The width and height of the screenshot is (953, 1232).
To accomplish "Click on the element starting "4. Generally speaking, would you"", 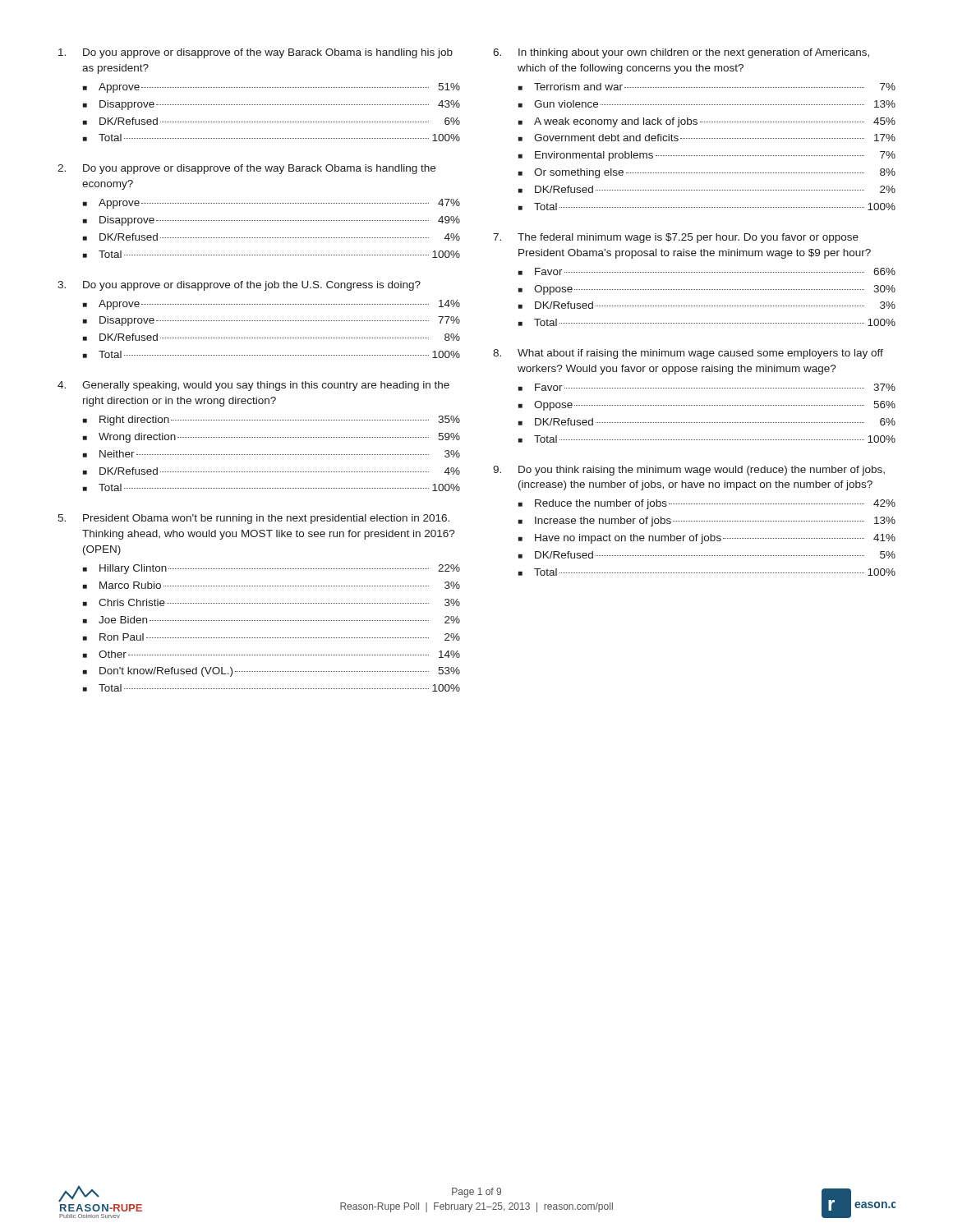I will [x=259, y=393].
